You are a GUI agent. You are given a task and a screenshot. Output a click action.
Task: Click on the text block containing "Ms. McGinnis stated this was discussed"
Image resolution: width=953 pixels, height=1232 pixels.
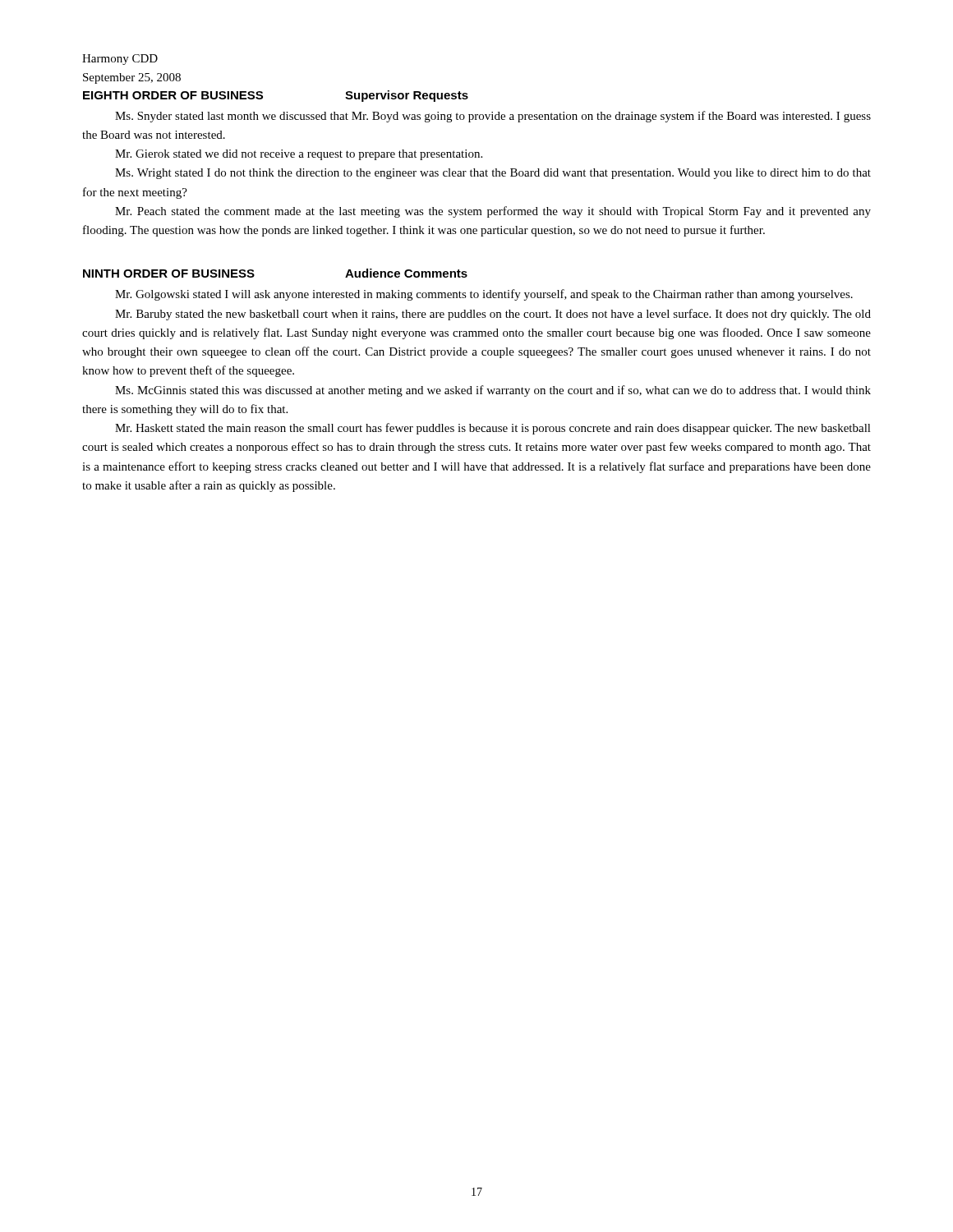pos(476,399)
